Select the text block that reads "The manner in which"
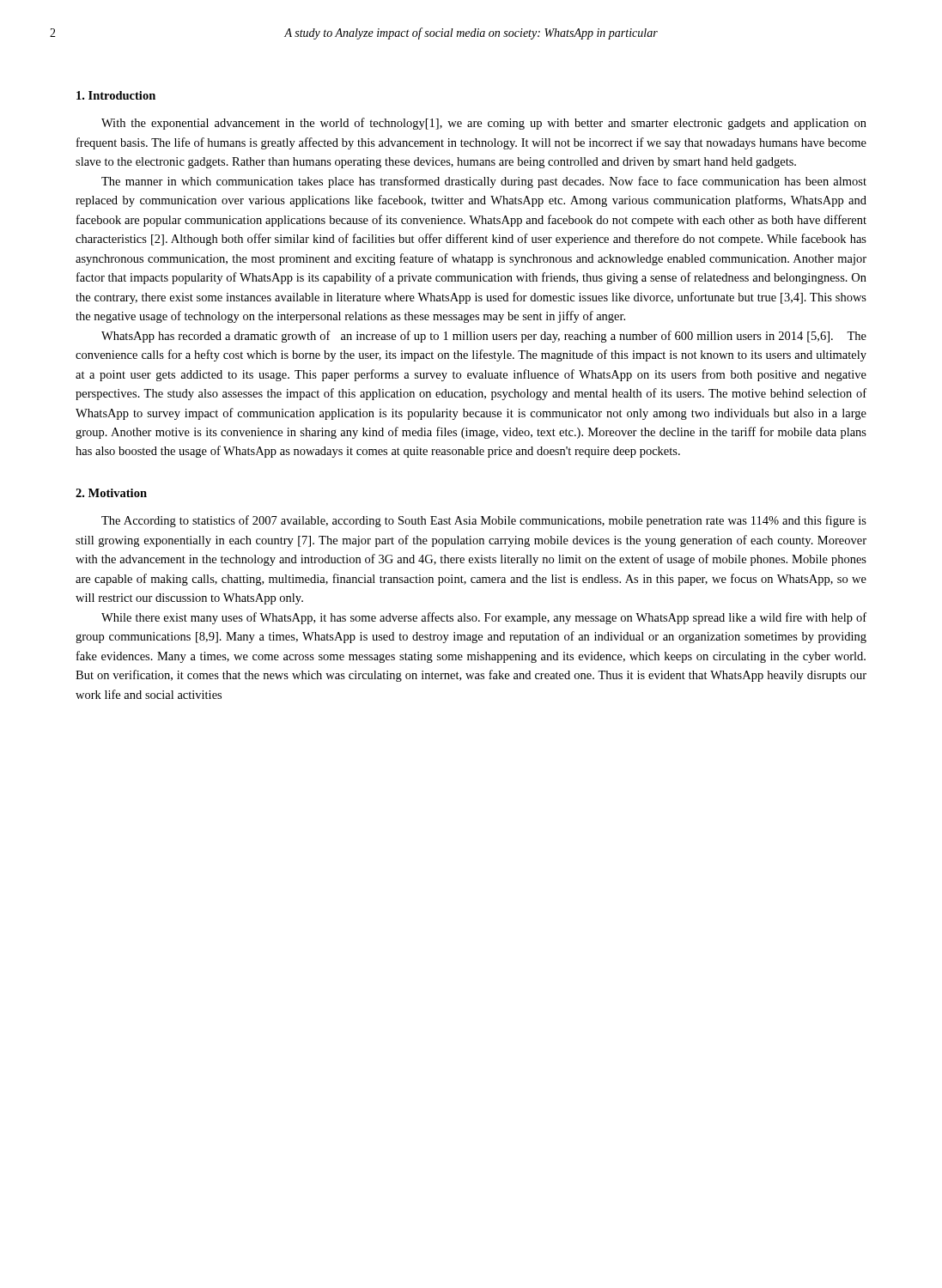This screenshot has width=942, height=1288. (471, 249)
